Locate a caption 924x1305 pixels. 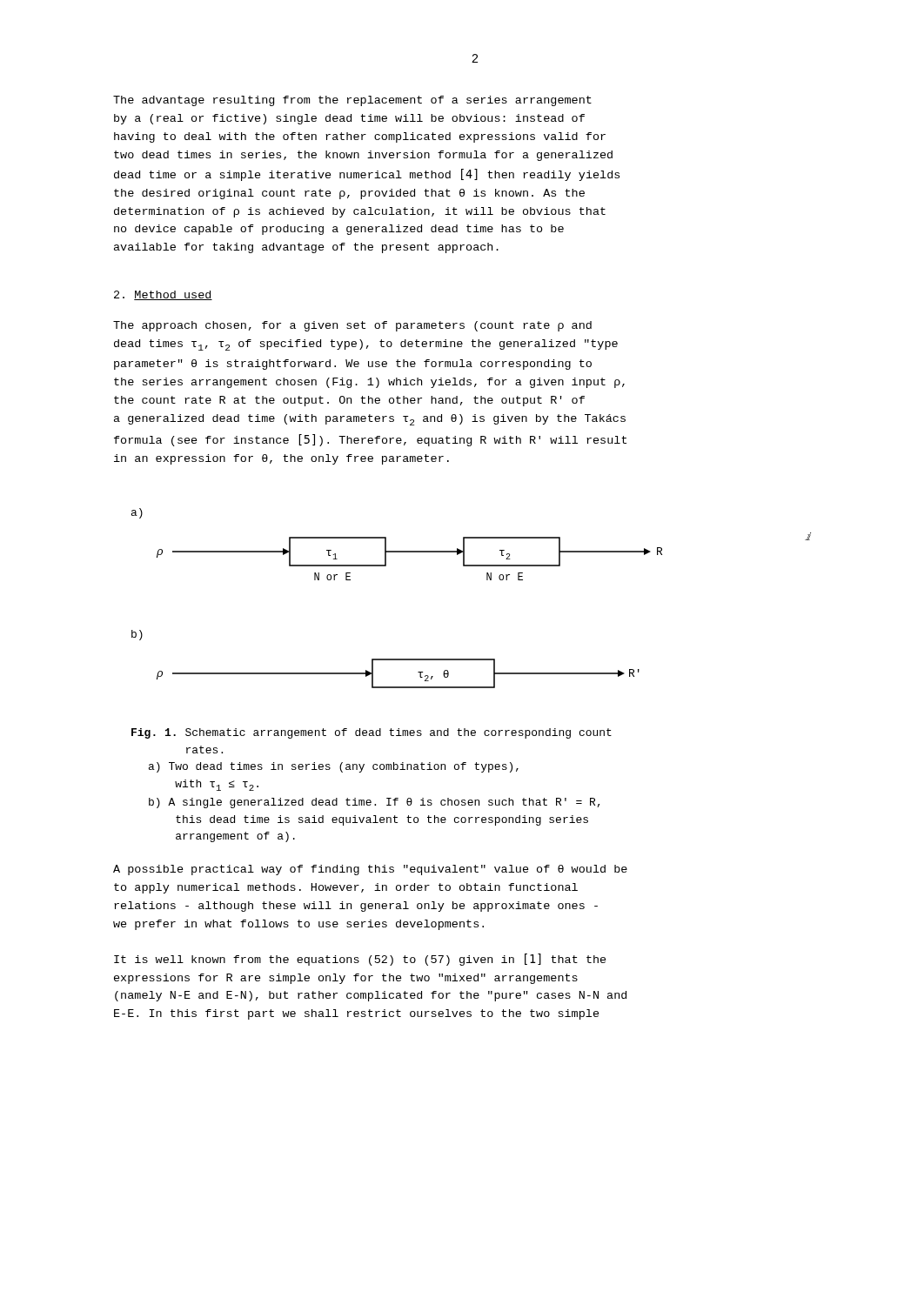coord(484,786)
